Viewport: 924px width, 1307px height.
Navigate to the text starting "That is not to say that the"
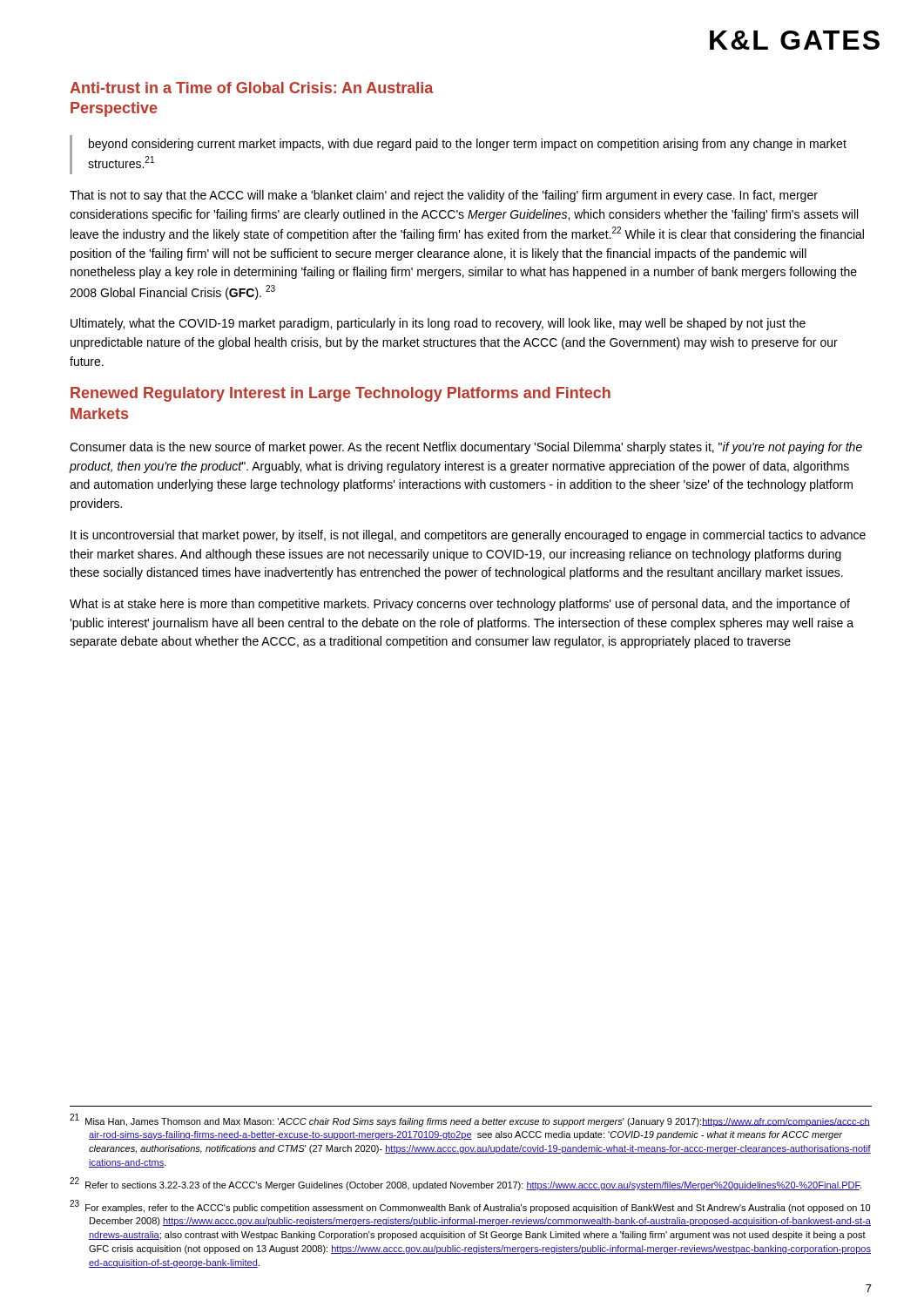(467, 244)
